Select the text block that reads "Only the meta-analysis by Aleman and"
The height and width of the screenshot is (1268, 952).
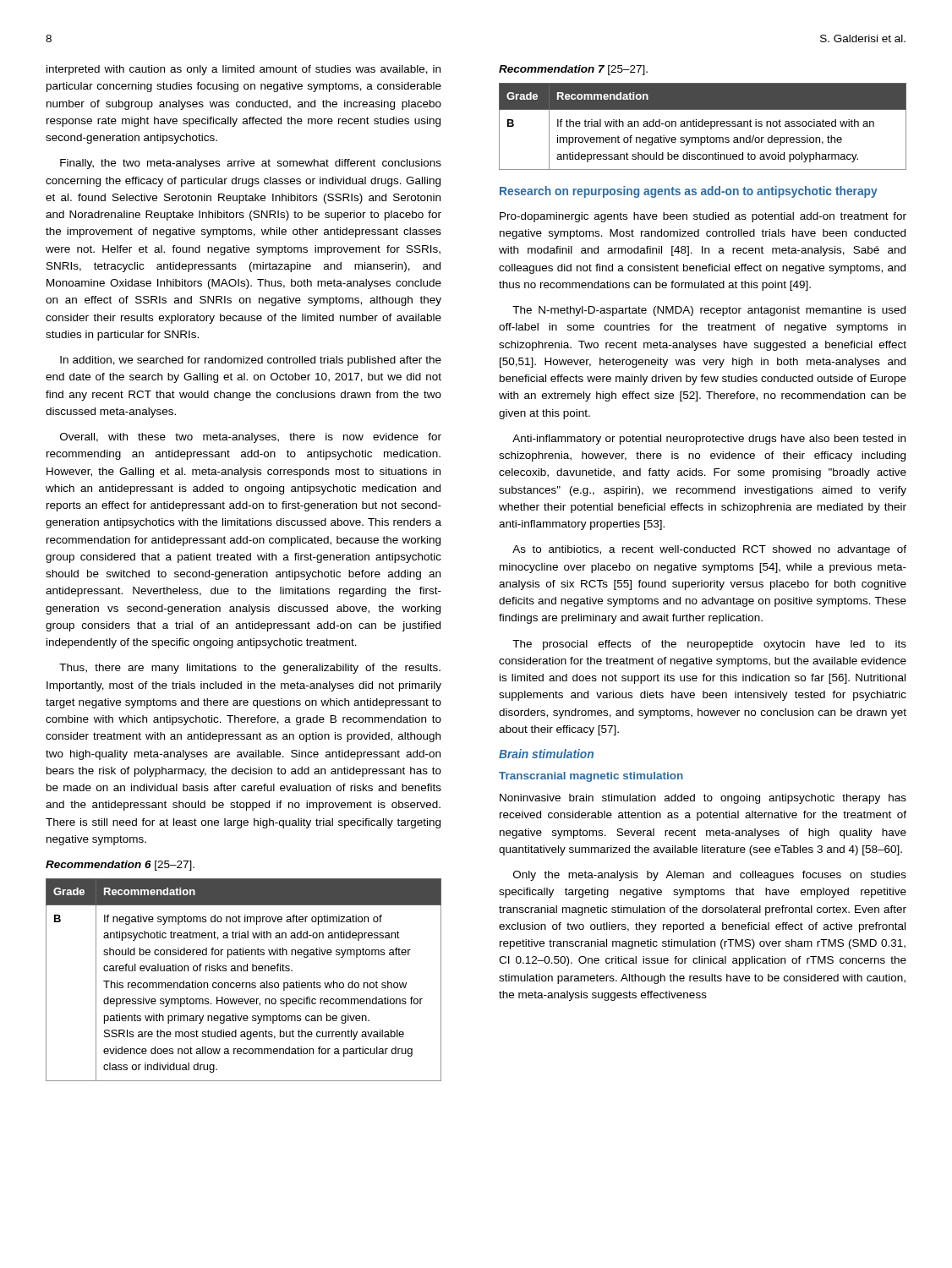tap(703, 935)
